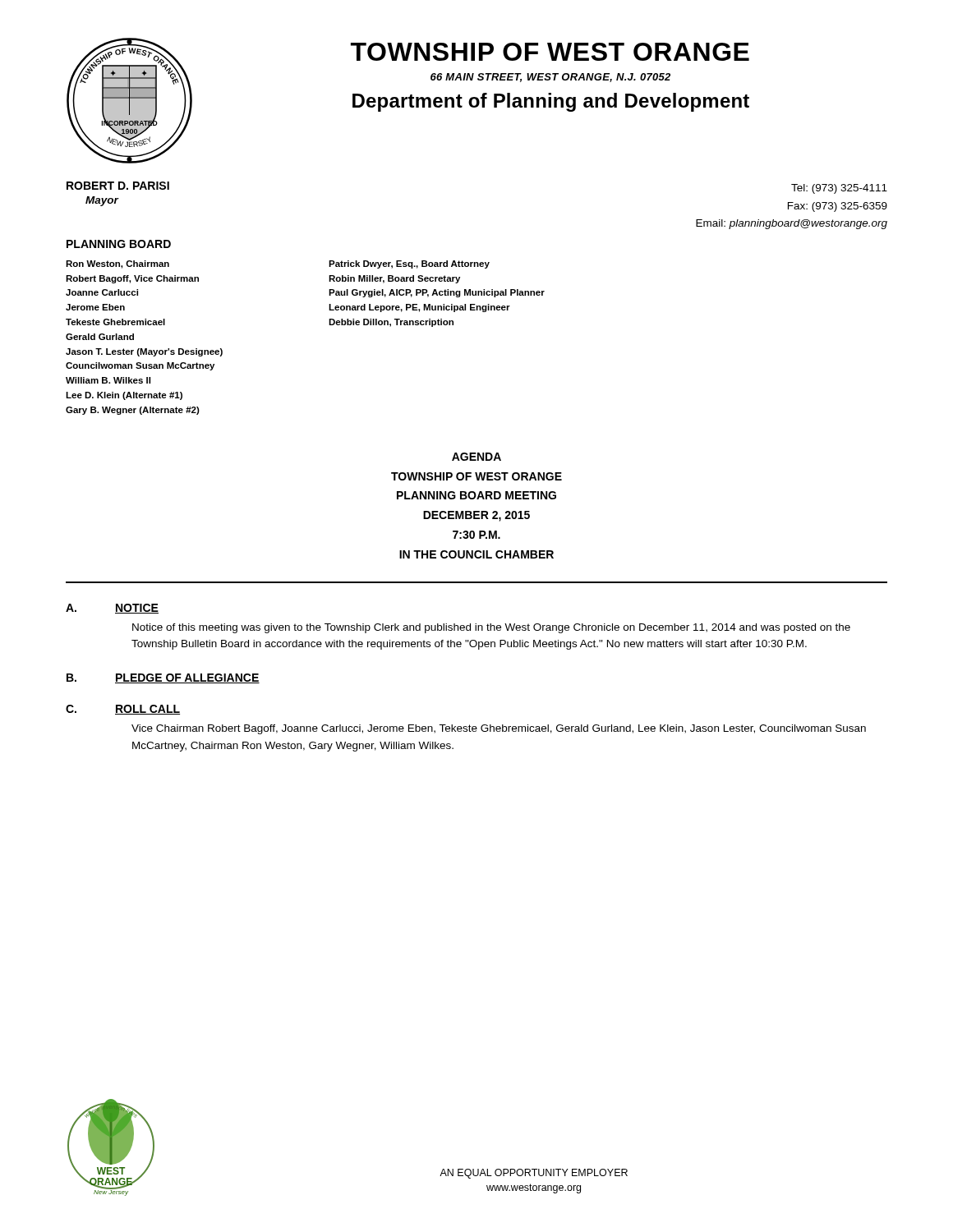Viewport: 953px width, 1232px height.
Task: Find the block on this page that starts "AGENDA TOWNSHIP OF"
Action: [x=476, y=506]
